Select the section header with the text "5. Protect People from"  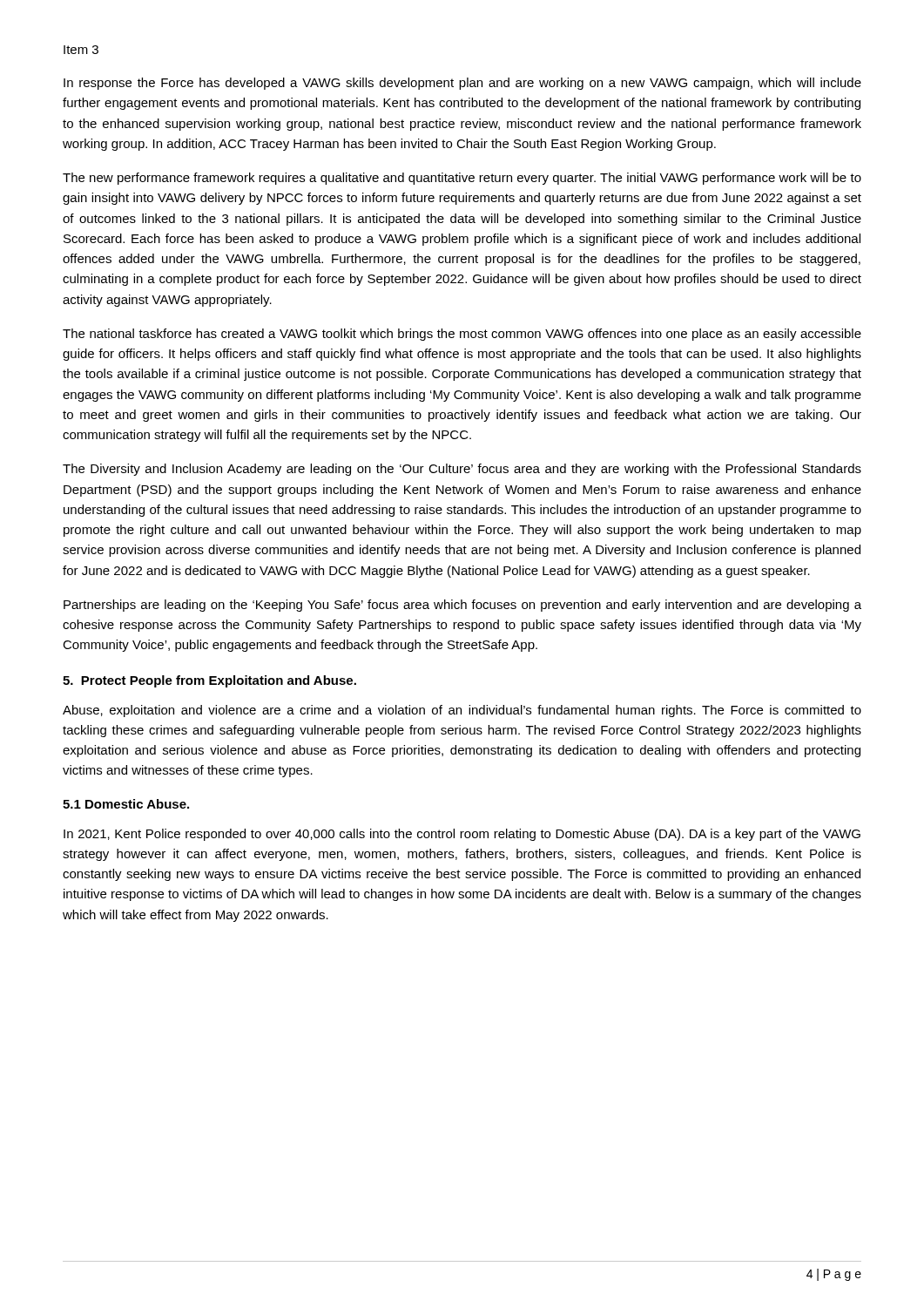pyautogui.click(x=210, y=680)
